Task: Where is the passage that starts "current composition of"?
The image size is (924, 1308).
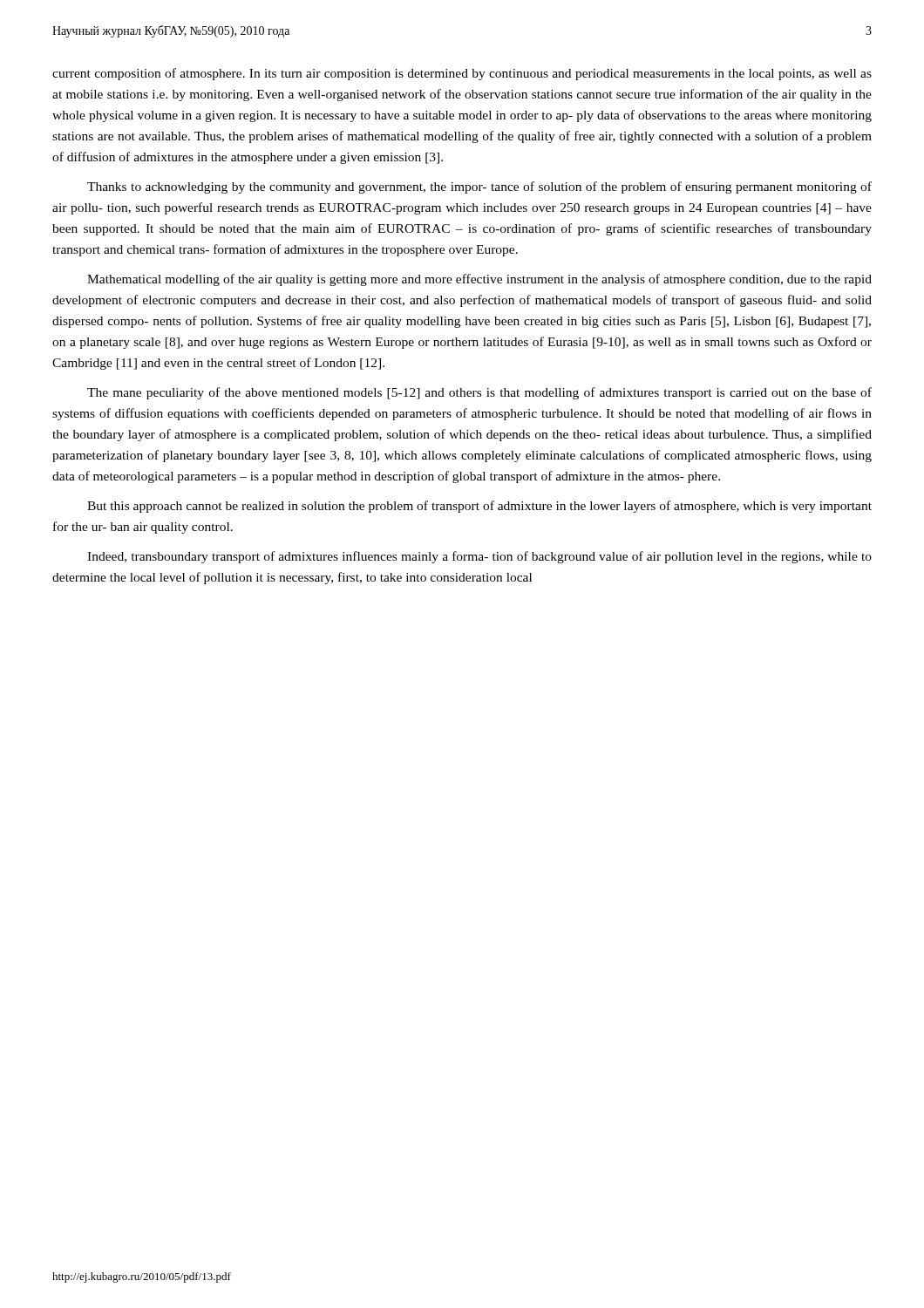Action: pos(462,115)
